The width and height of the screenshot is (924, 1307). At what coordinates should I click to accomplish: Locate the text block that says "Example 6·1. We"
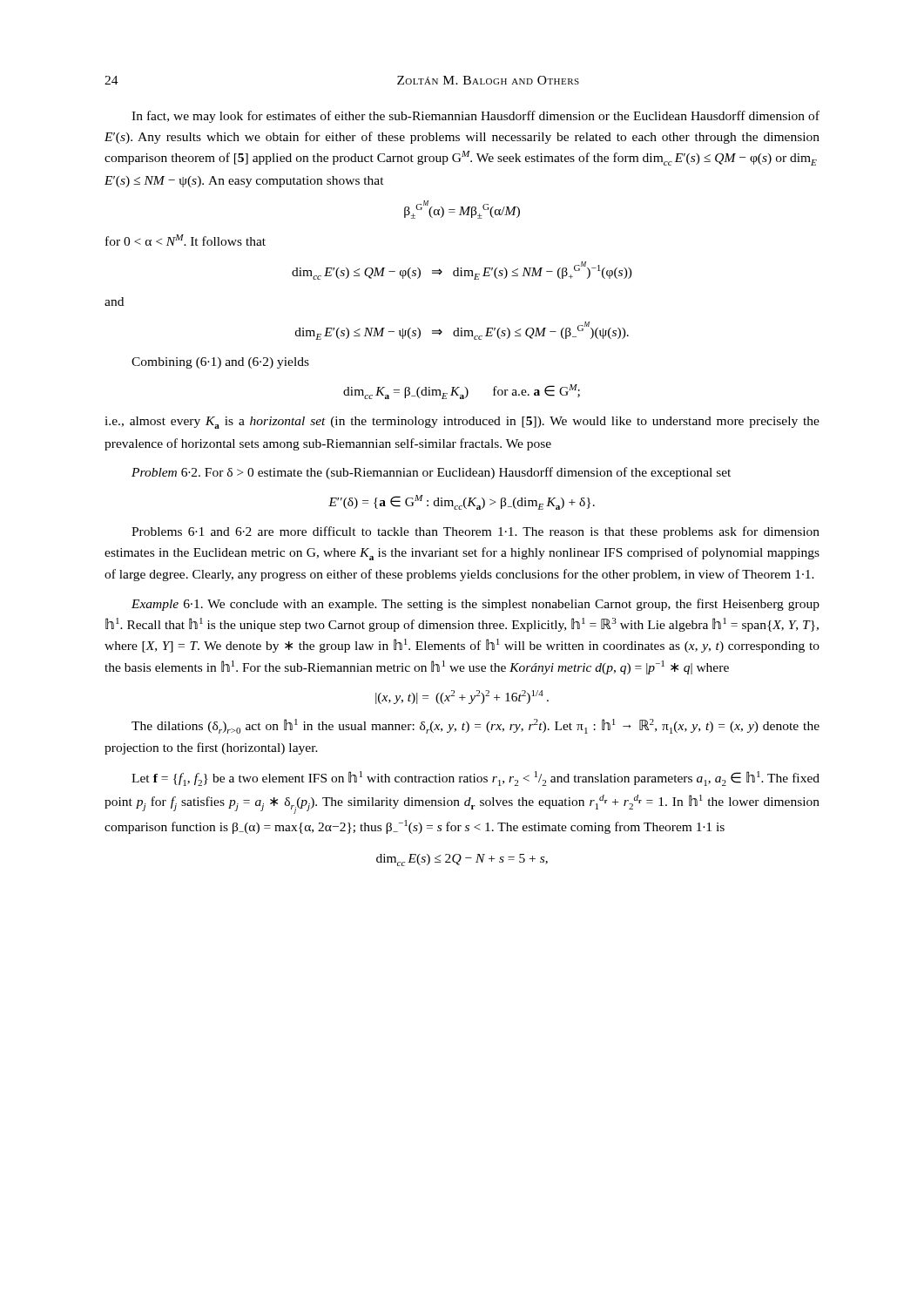(462, 635)
